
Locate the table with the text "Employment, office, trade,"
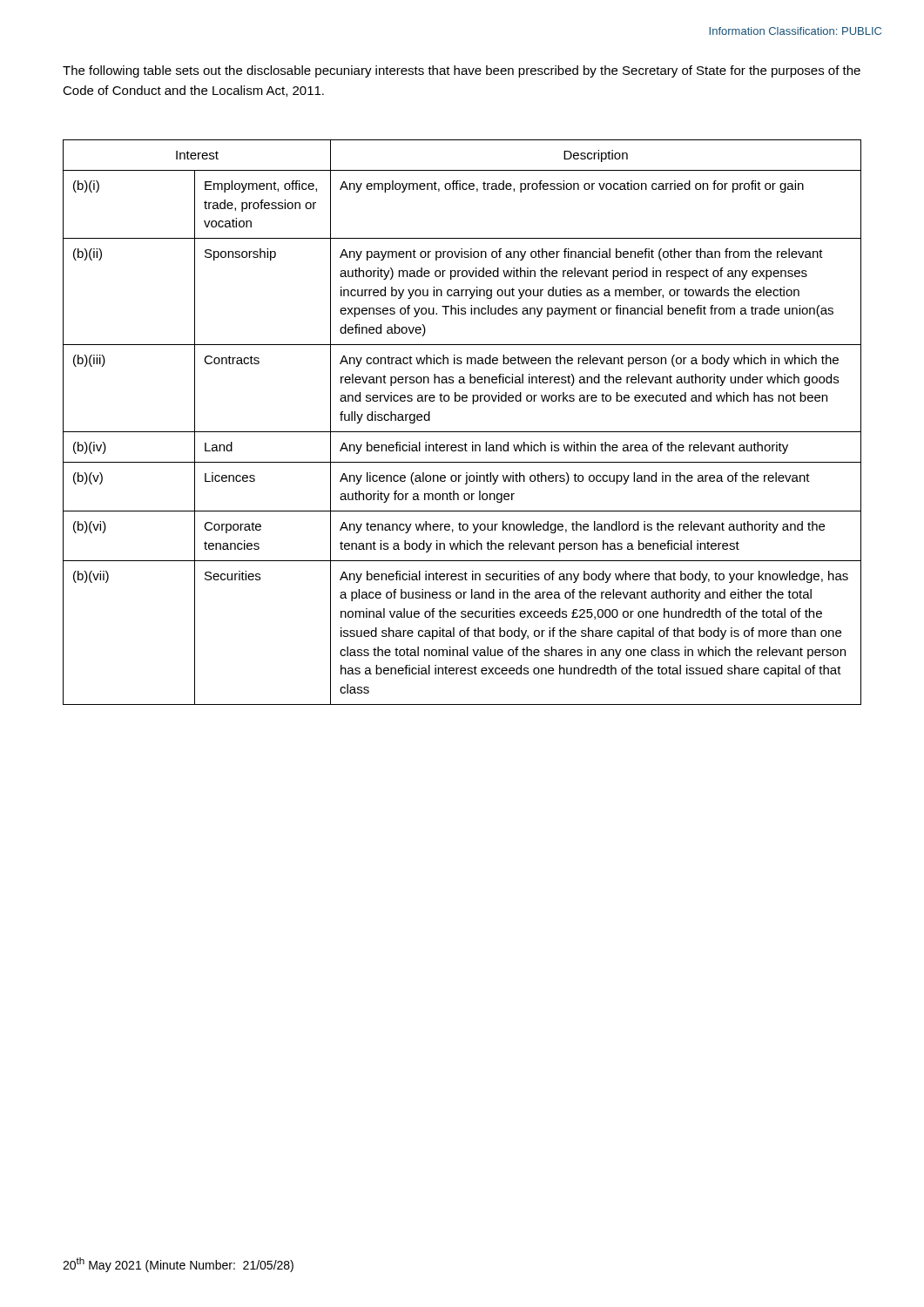click(462, 422)
